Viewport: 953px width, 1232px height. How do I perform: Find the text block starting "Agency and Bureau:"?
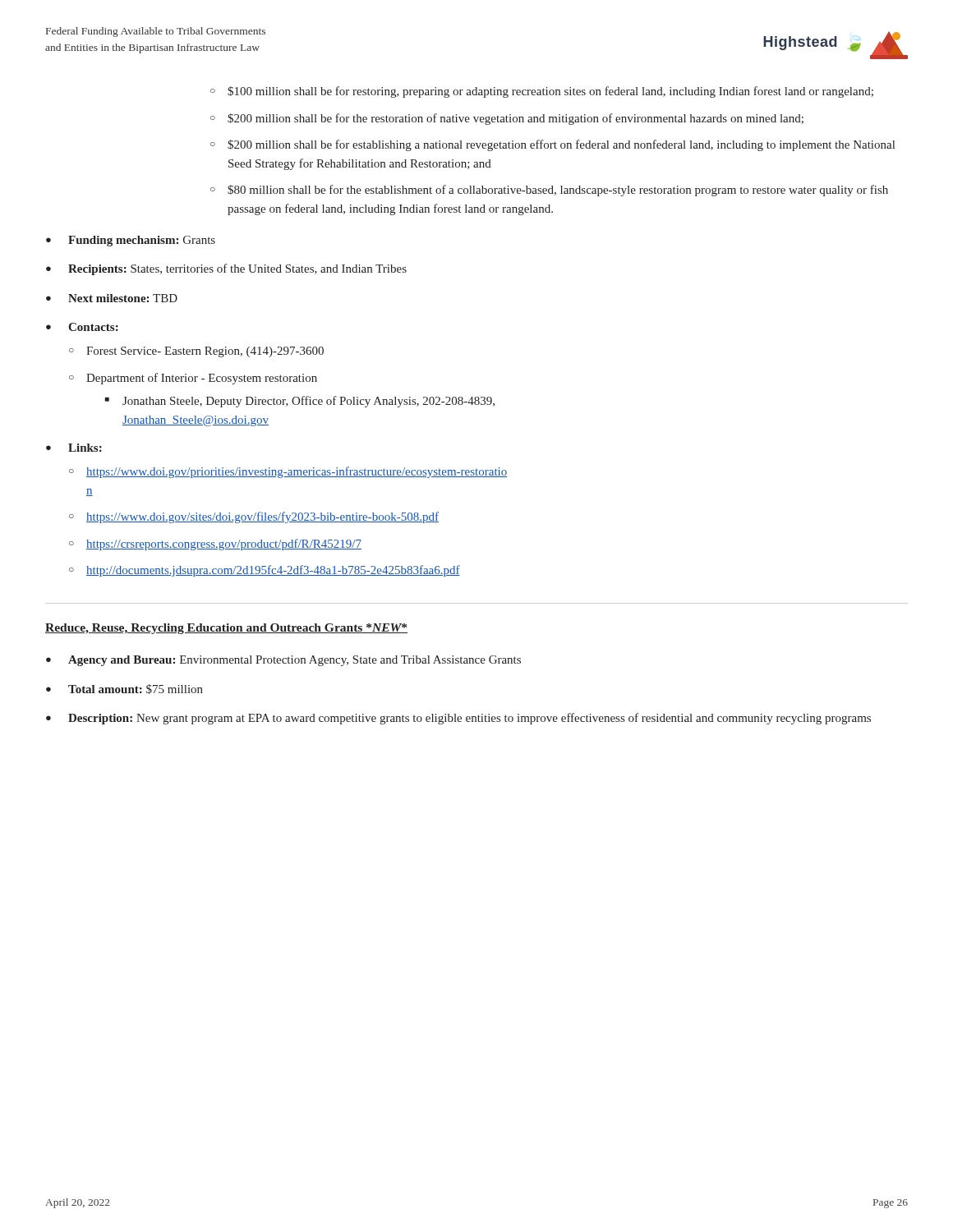(x=295, y=660)
